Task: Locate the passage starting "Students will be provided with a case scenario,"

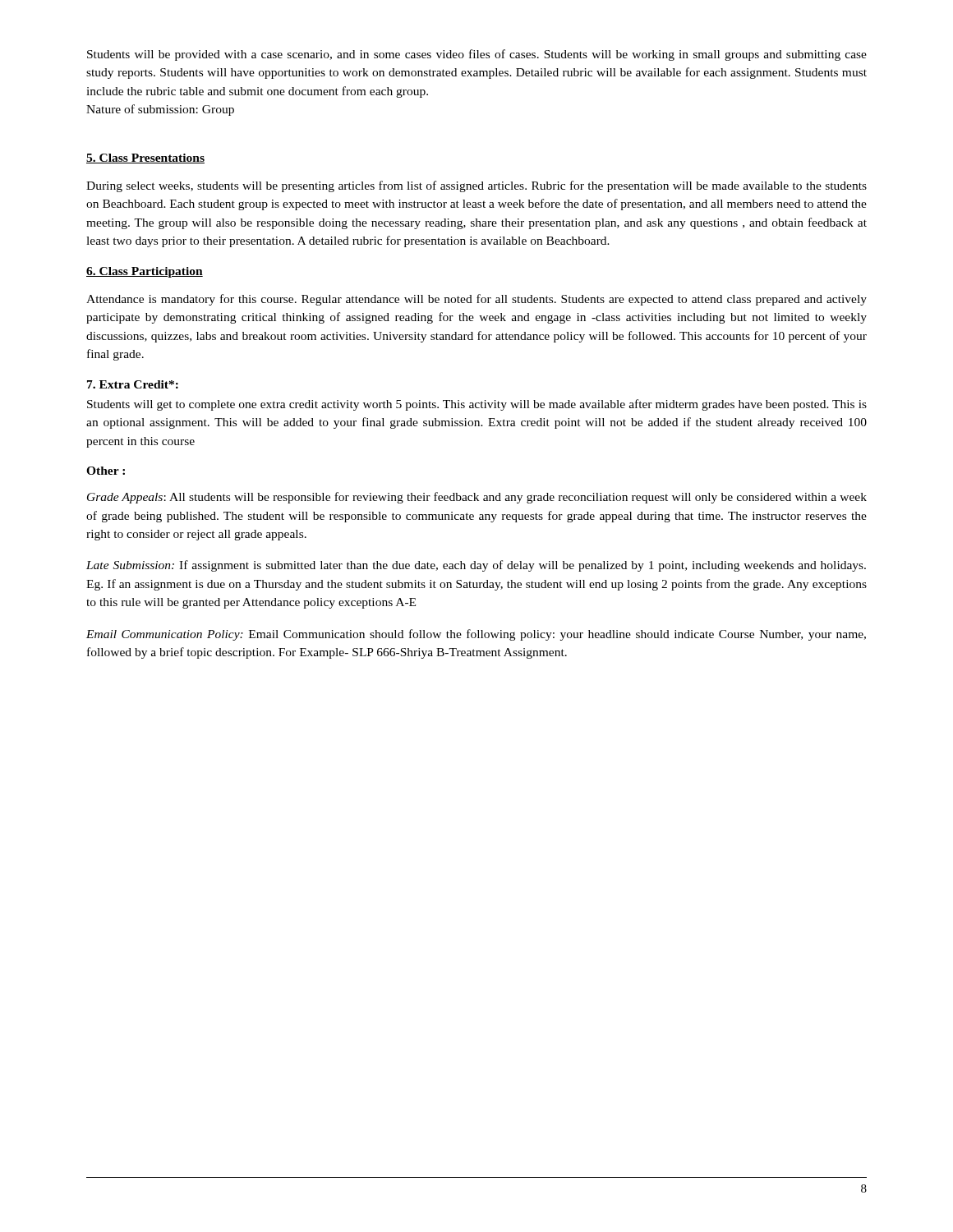Action: [x=476, y=82]
